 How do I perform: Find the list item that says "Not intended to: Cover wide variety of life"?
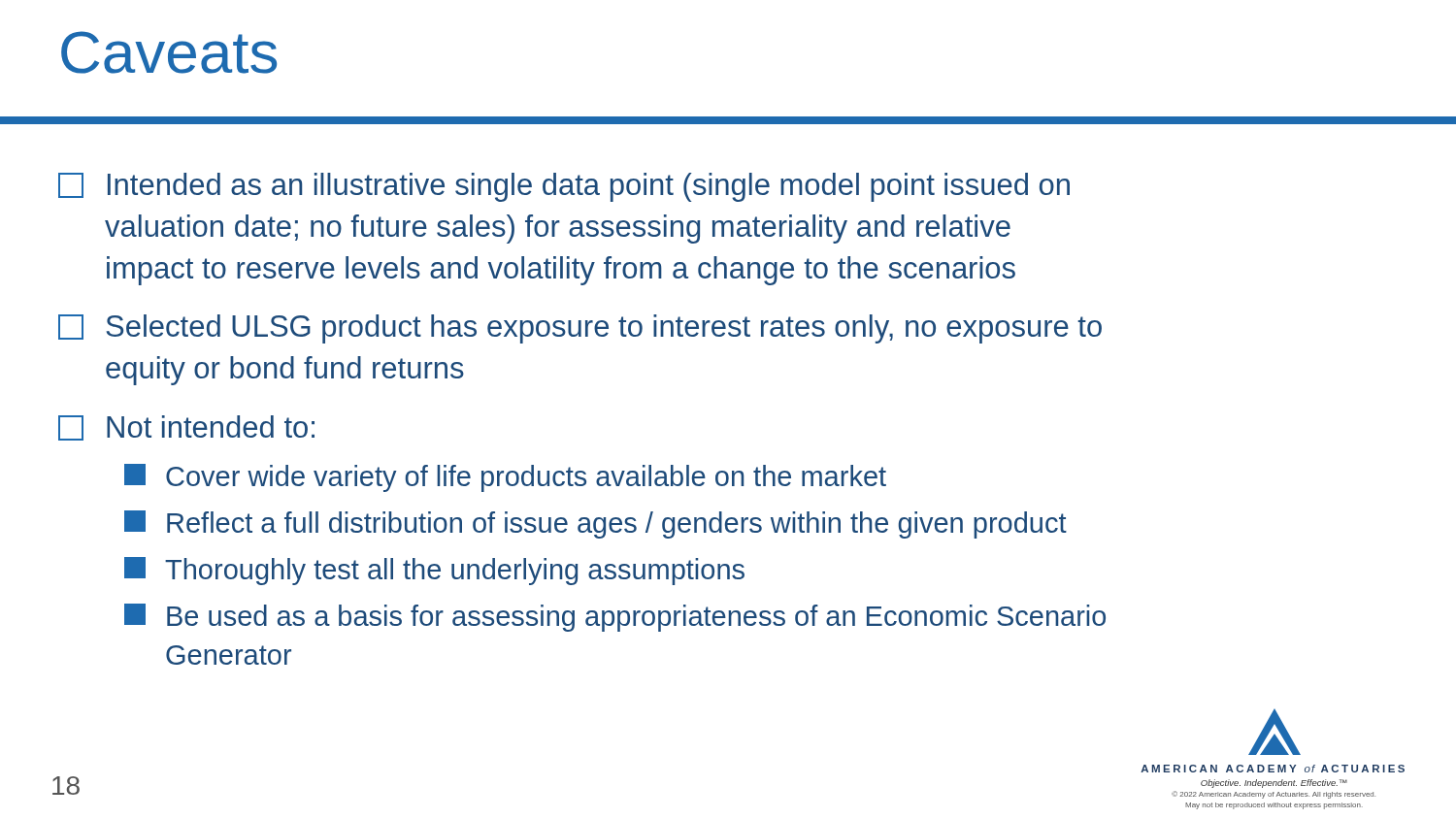point(583,545)
